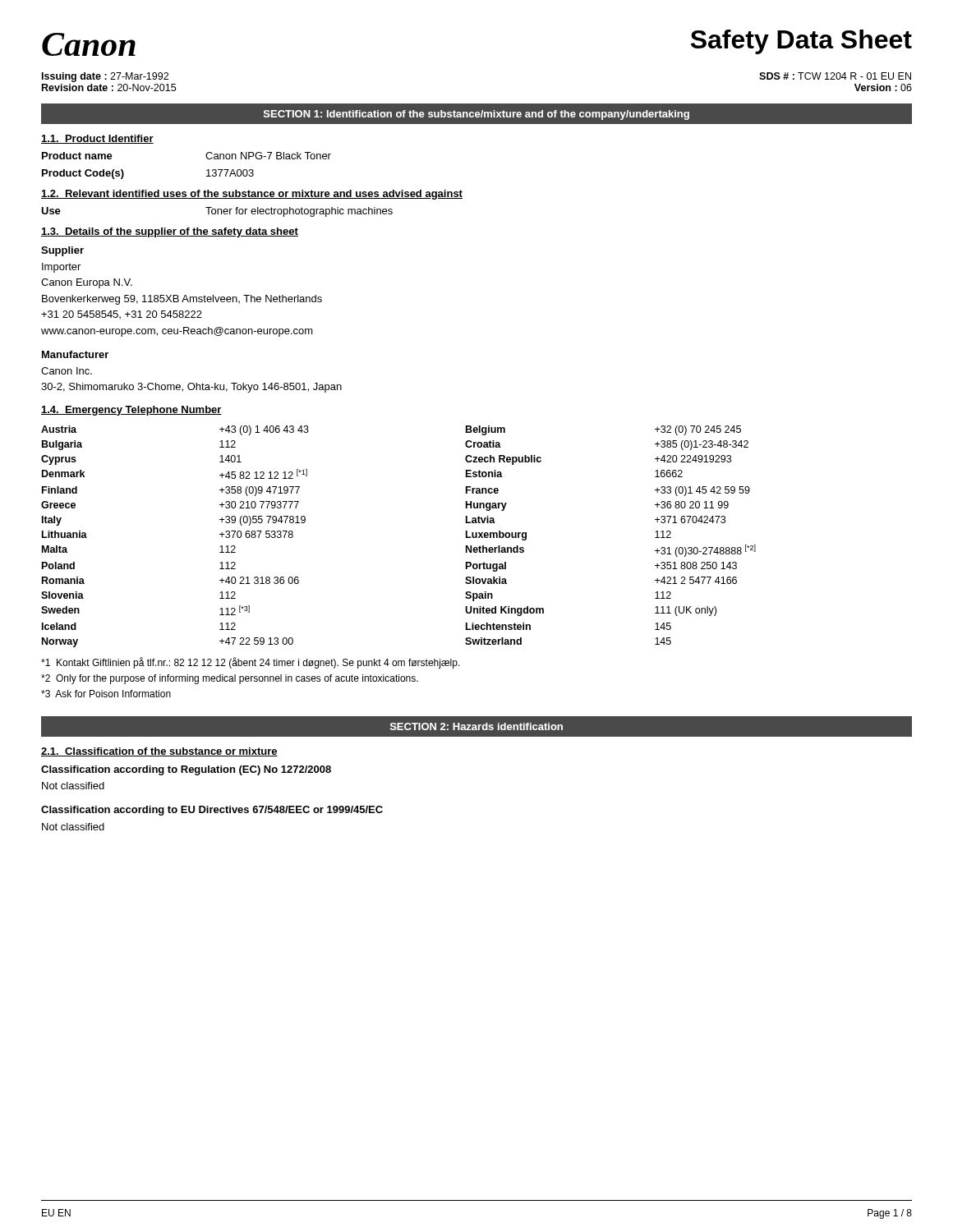Screen dimensions: 1232x953
Task: Click the passage that begins "Issuing date :"
Action: (x=109, y=82)
